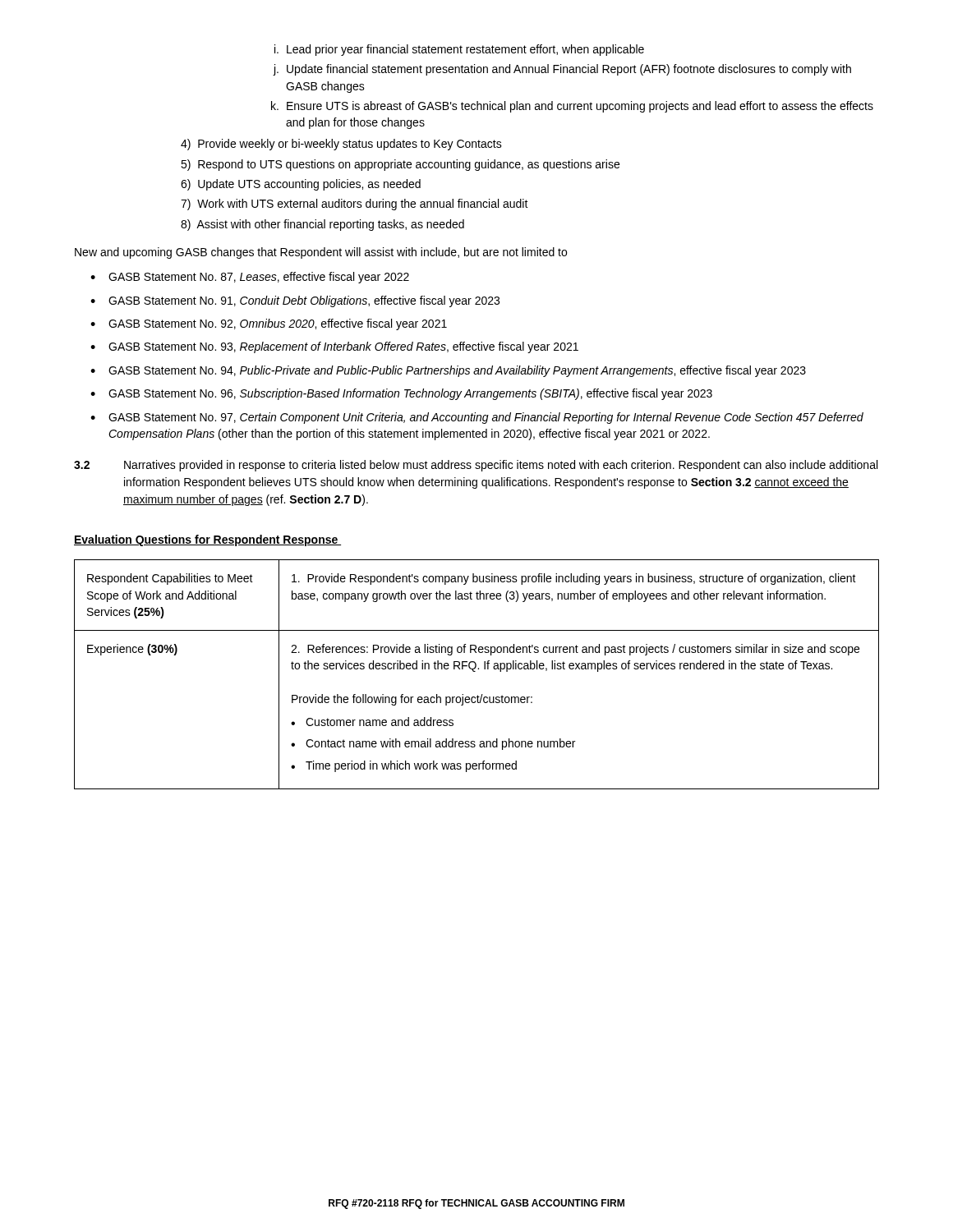Viewport: 953px width, 1232px height.
Task: Locate the list item containing "5) Respond to"
Action: coord(400,164)
